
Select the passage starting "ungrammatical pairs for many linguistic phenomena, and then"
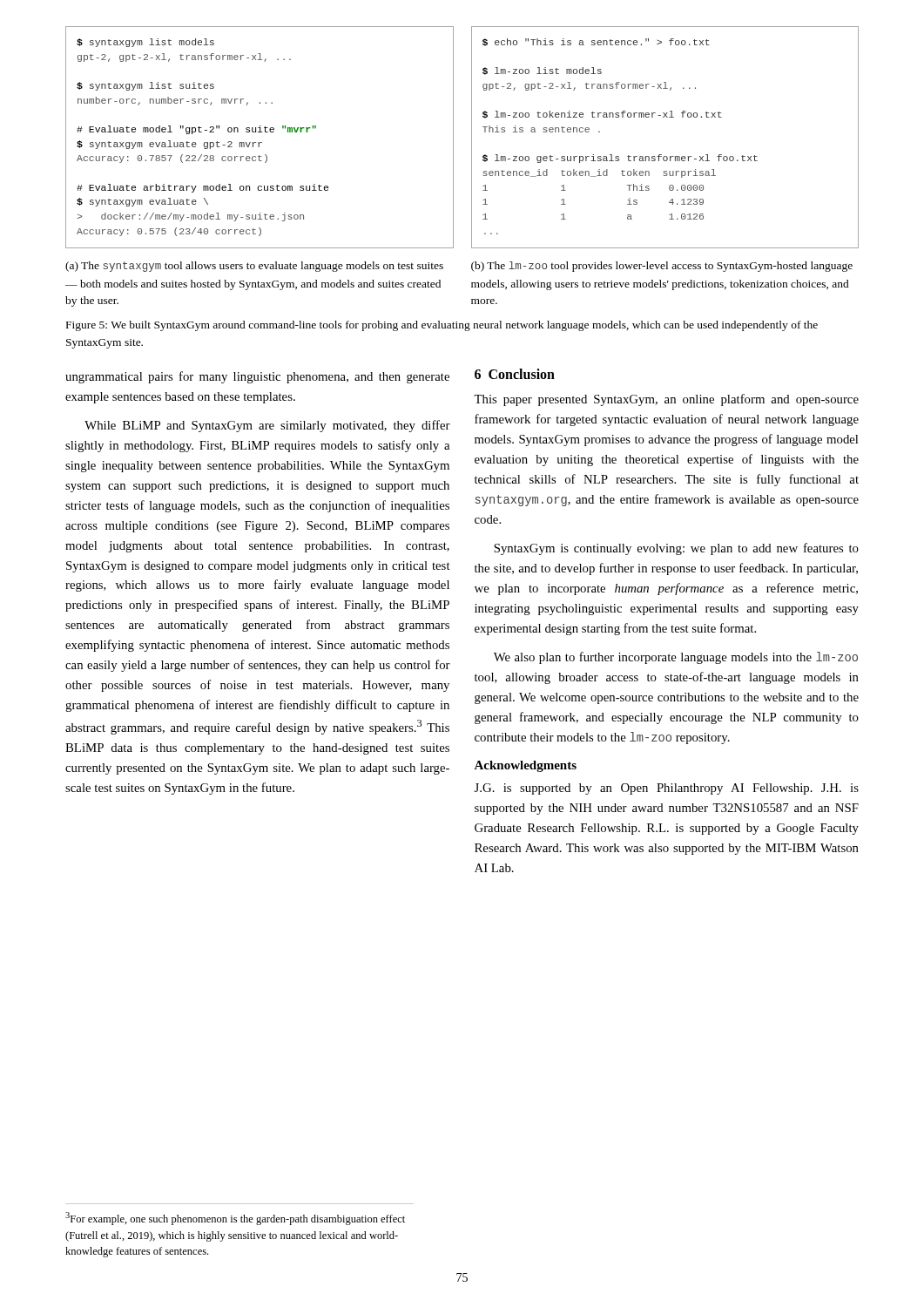click(x=258, y=582)
